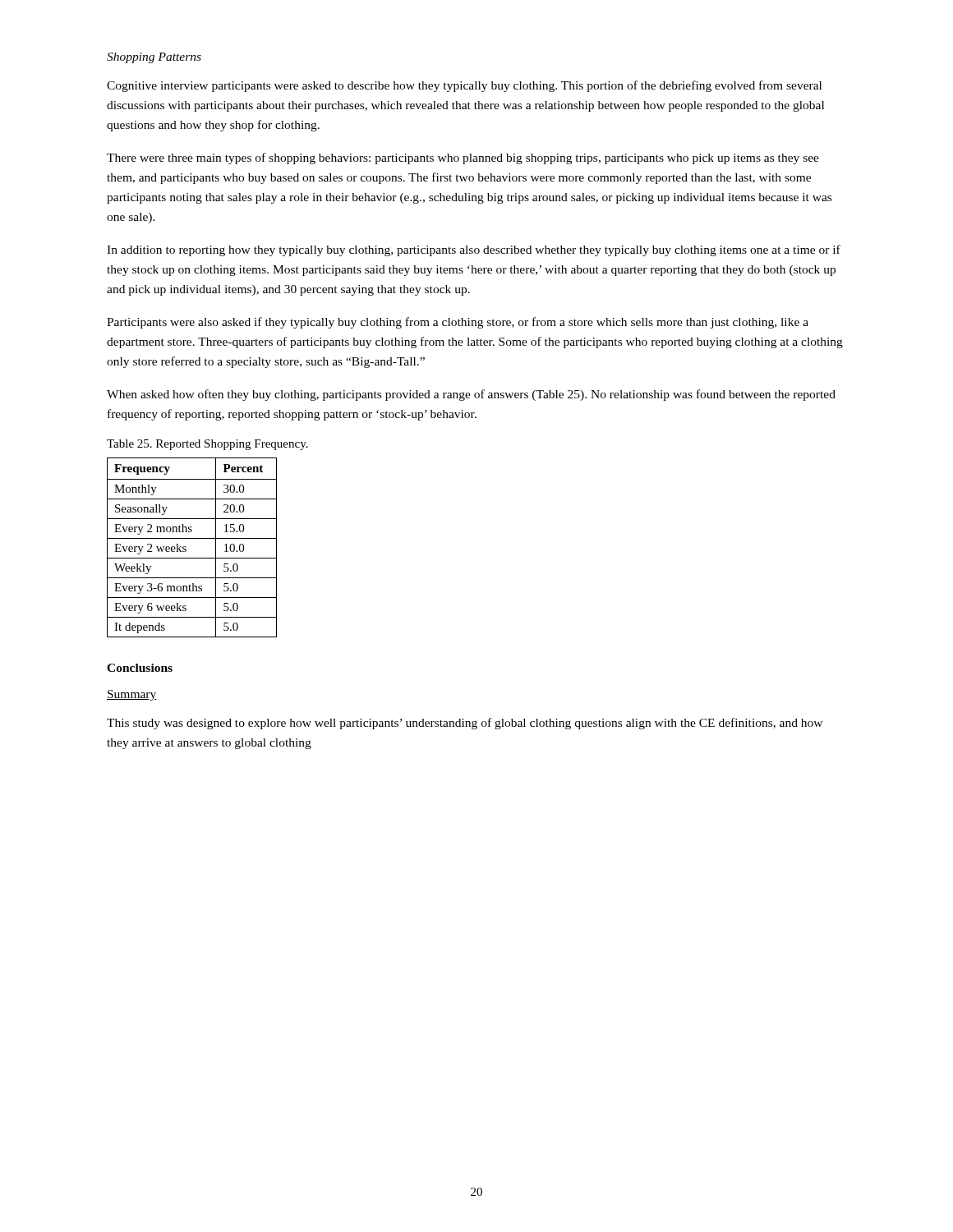Select the element starting "Cognitive interview participants were asked to describe how"

click(x=476, y=105)
